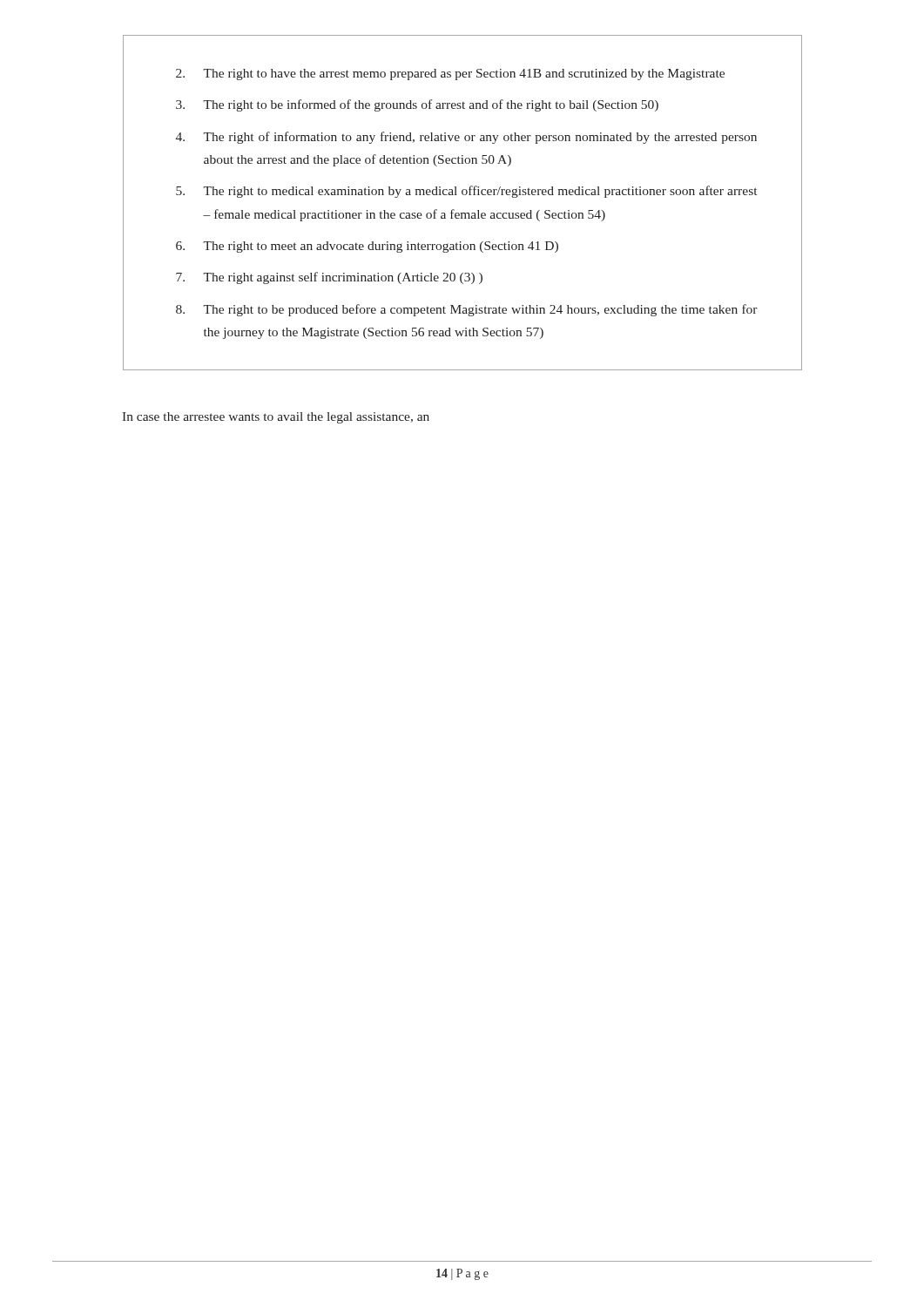Screen dimensions: 1307x924
Task: Navigate to the passage starting "In case the arrestee wants to"
Action: pyautogui.click(x=276, y=416)
